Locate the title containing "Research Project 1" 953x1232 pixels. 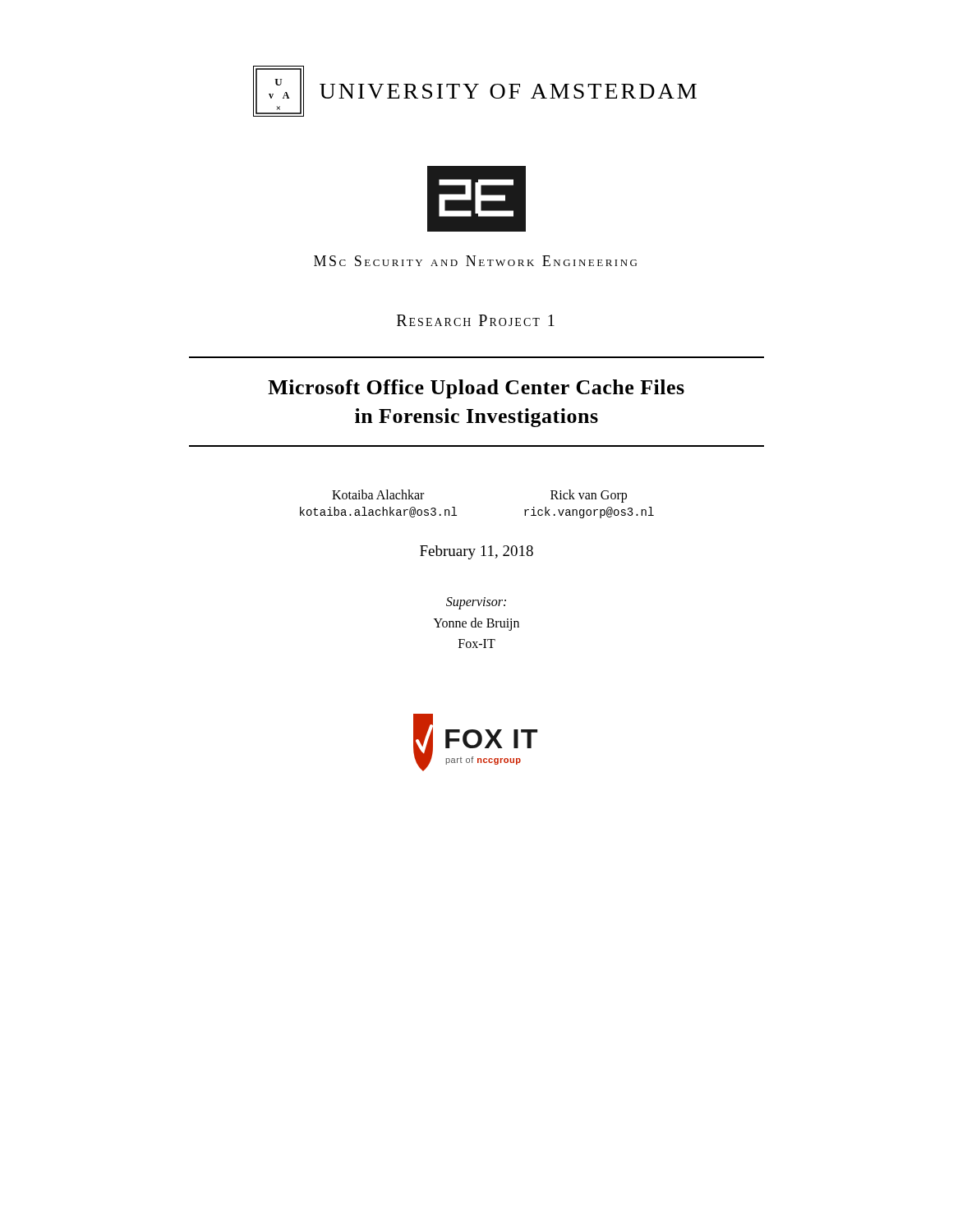tap(476, 320)
